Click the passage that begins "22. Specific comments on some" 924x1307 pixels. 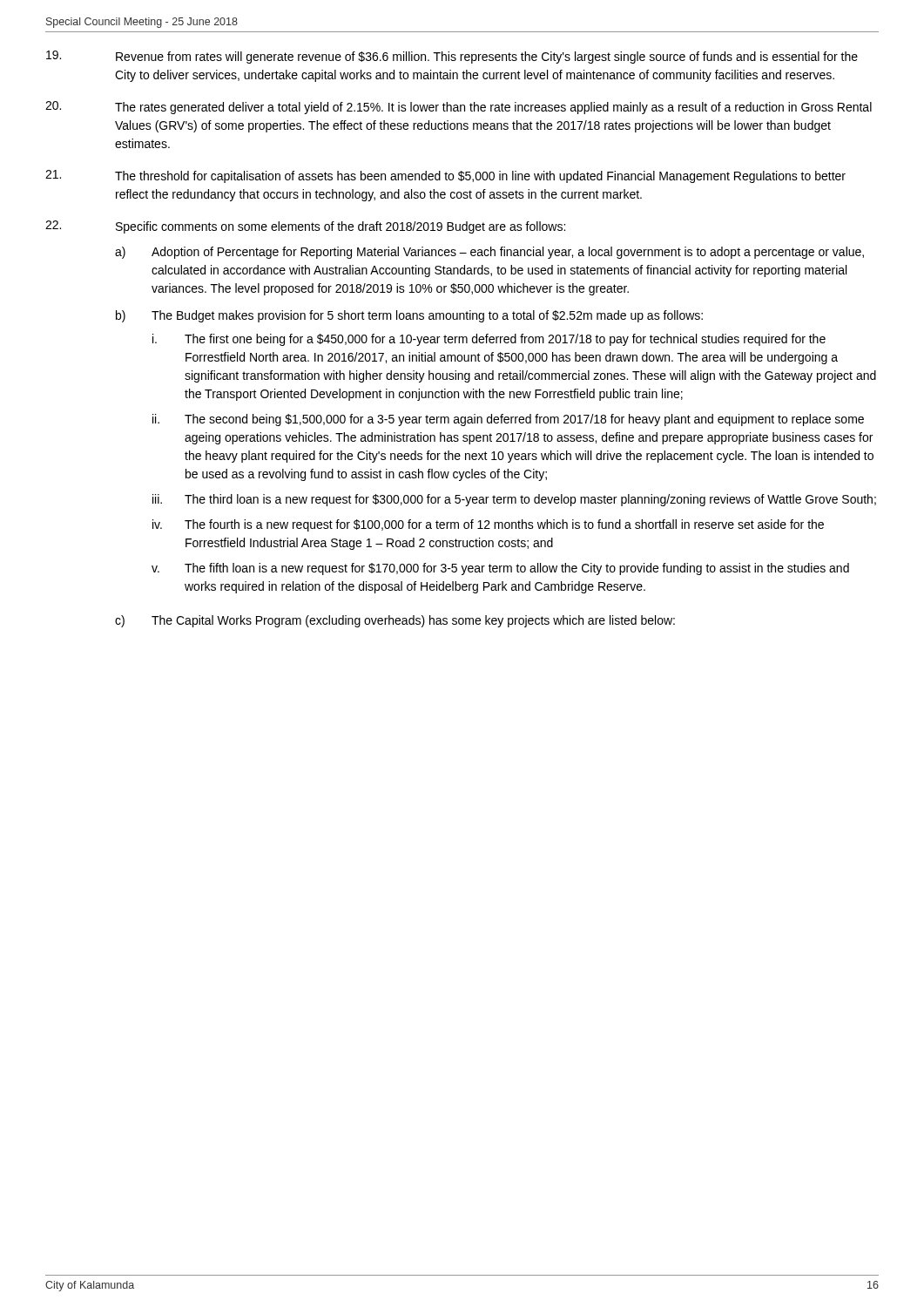(462, 428)
